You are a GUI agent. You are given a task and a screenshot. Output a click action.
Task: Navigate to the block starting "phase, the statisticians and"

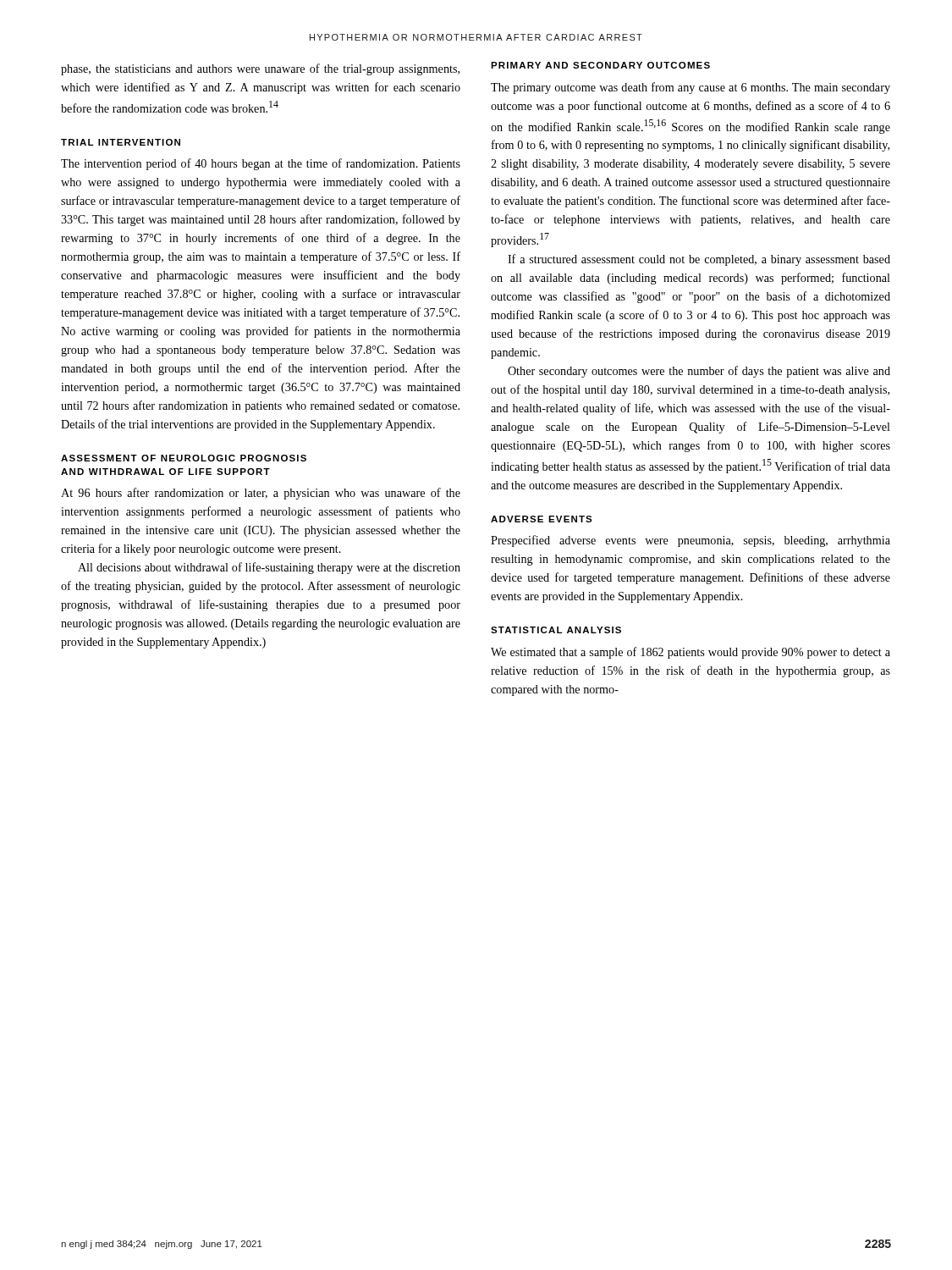261,88
